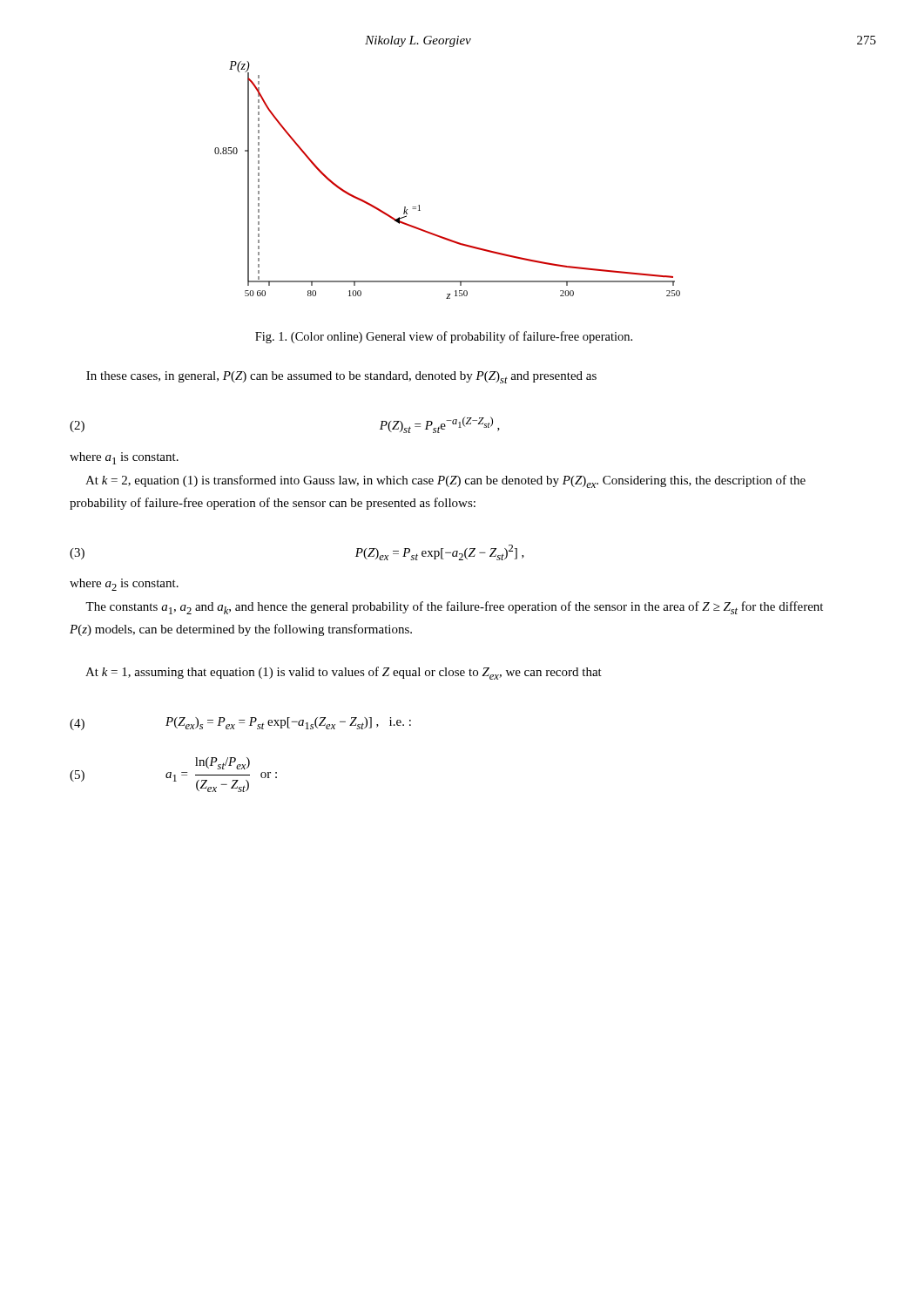Image resolution: width=924 pixels, height=1307 pixels.
Task: Click on the formula containing "(2) P(Z)st ="
Action: click(x=449, y=426)
